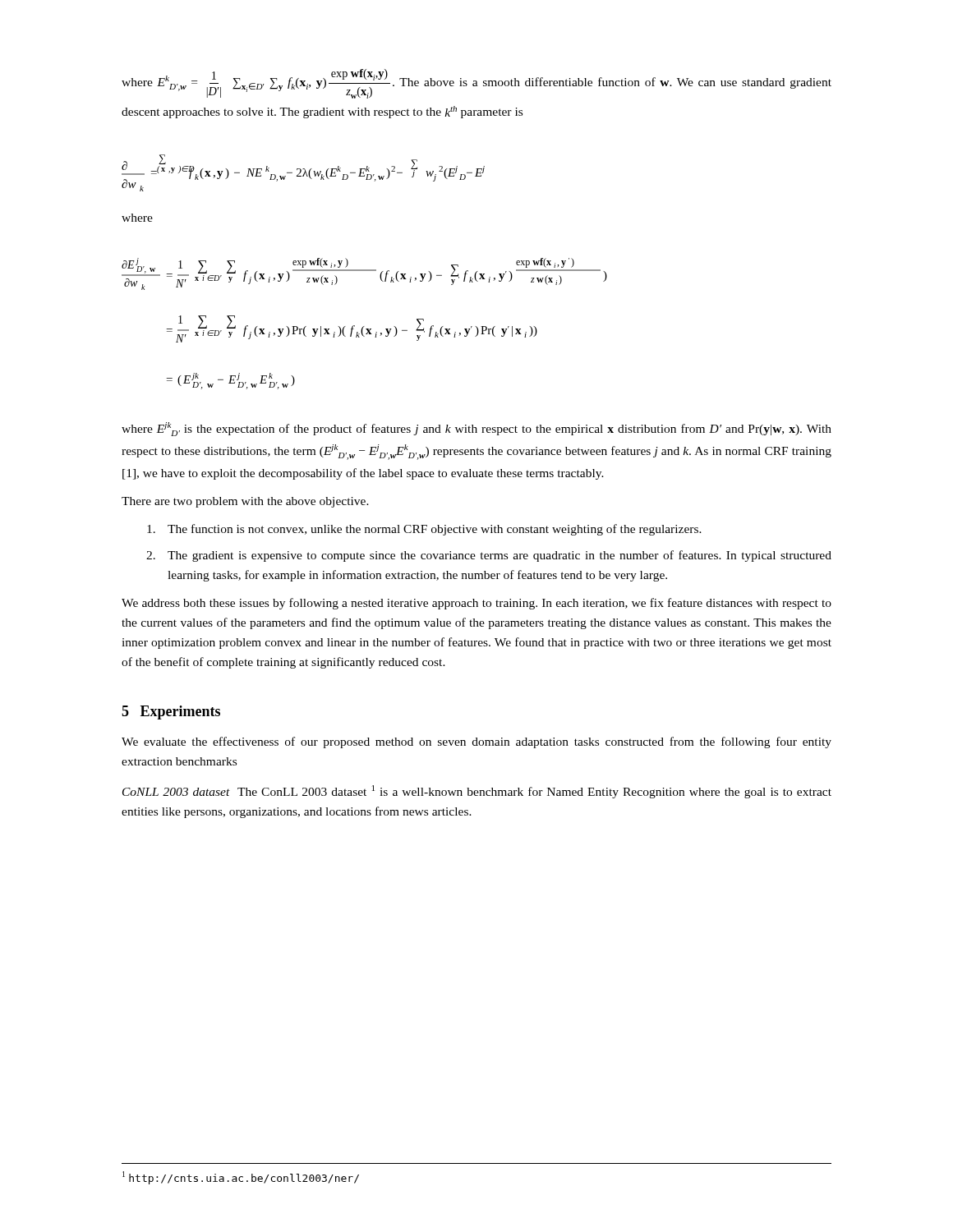Click on the text block containing "There are two problem with"

pyautogui.click(x=245, y=500)
